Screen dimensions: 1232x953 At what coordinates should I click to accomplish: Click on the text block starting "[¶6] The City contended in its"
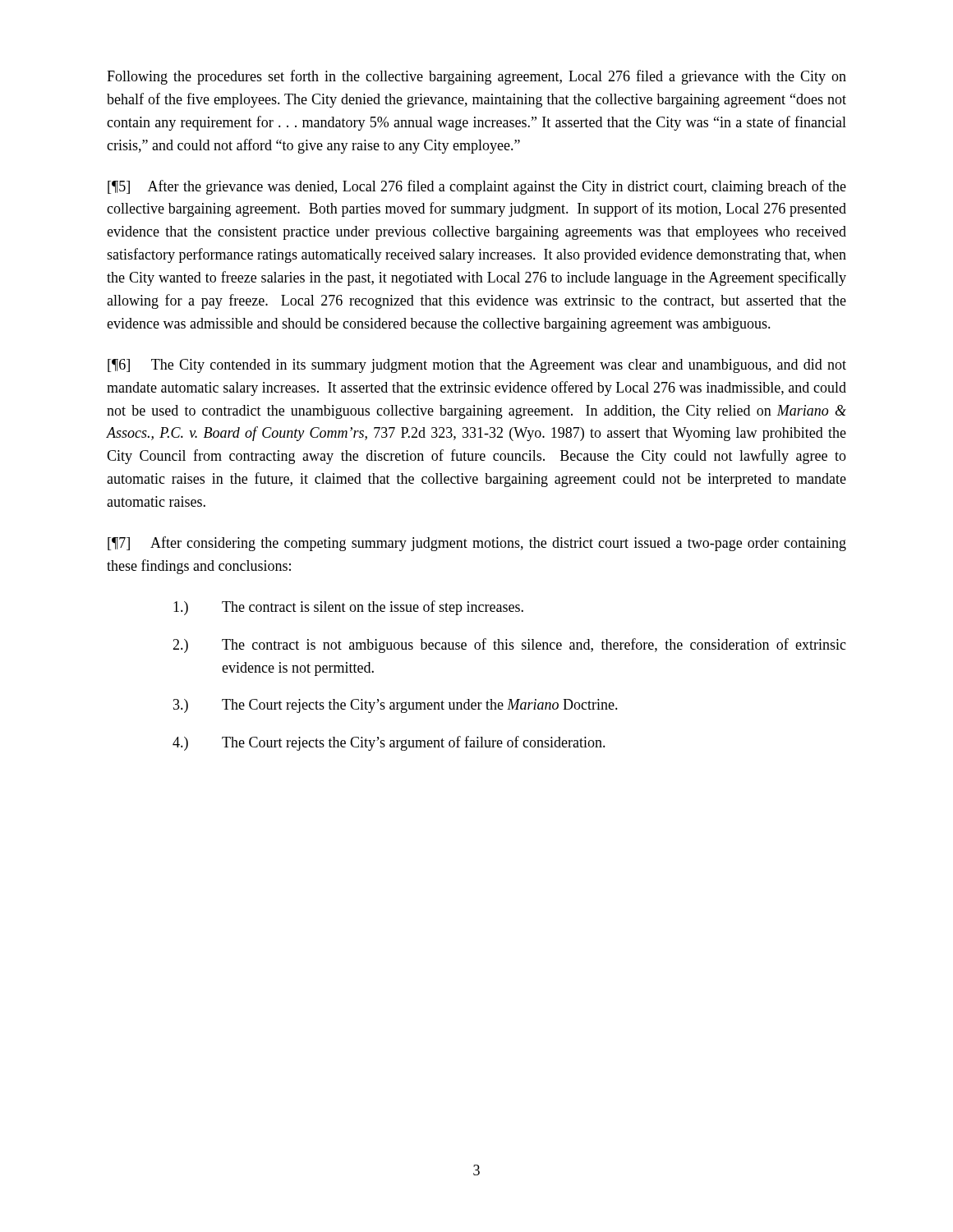476,433
